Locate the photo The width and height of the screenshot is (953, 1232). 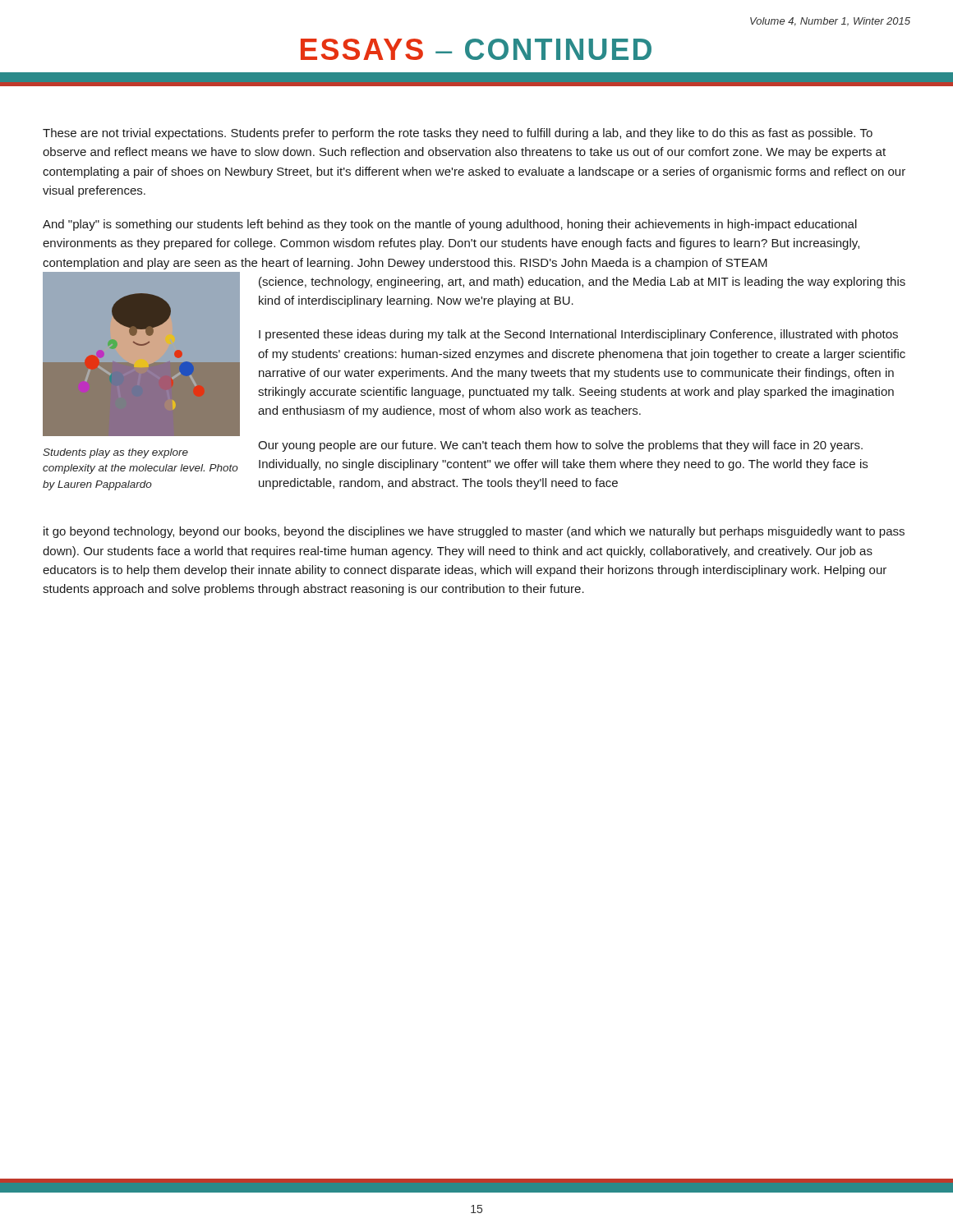(141, 355)
